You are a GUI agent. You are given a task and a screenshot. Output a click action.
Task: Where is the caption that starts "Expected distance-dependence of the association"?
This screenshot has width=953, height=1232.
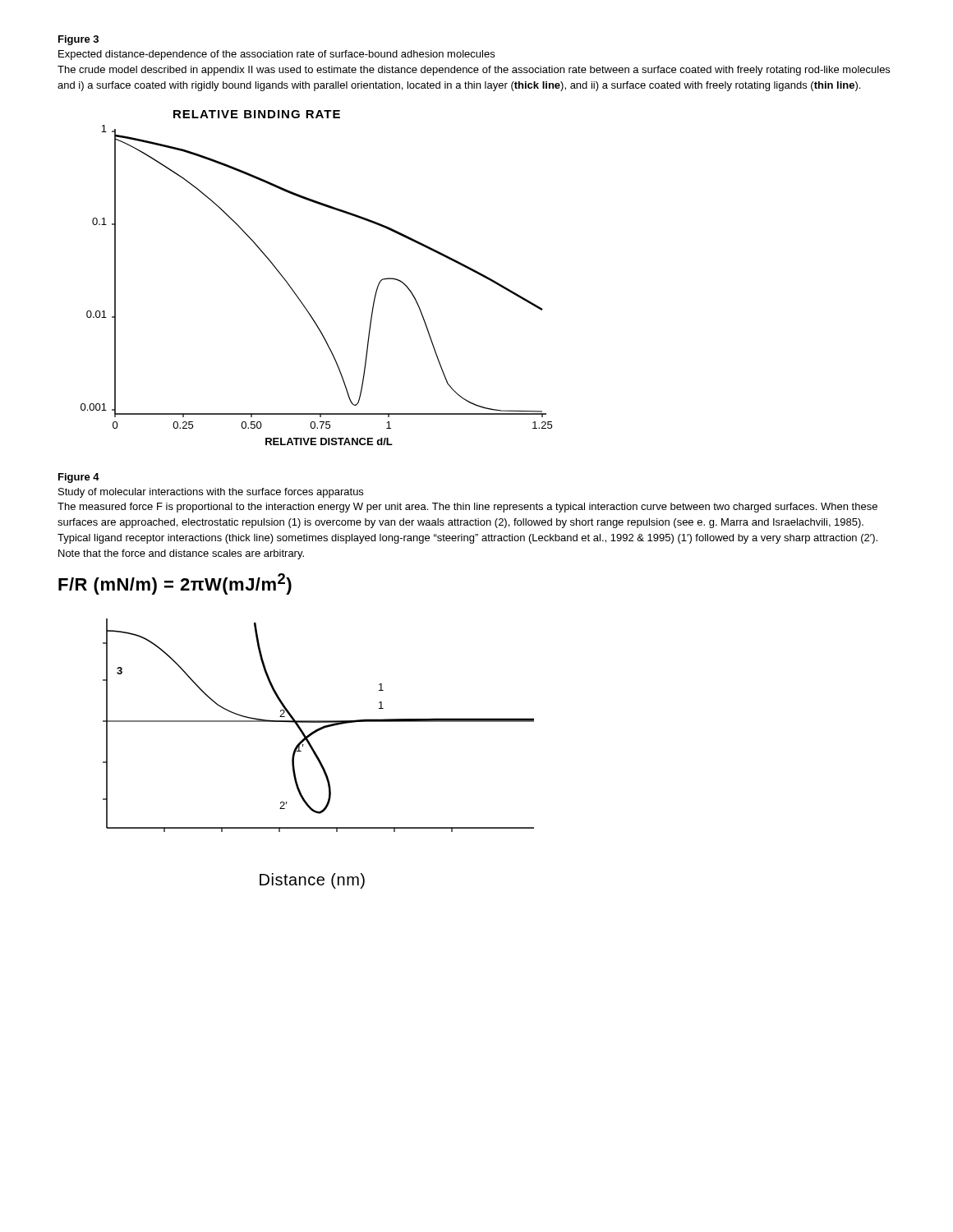474,69
